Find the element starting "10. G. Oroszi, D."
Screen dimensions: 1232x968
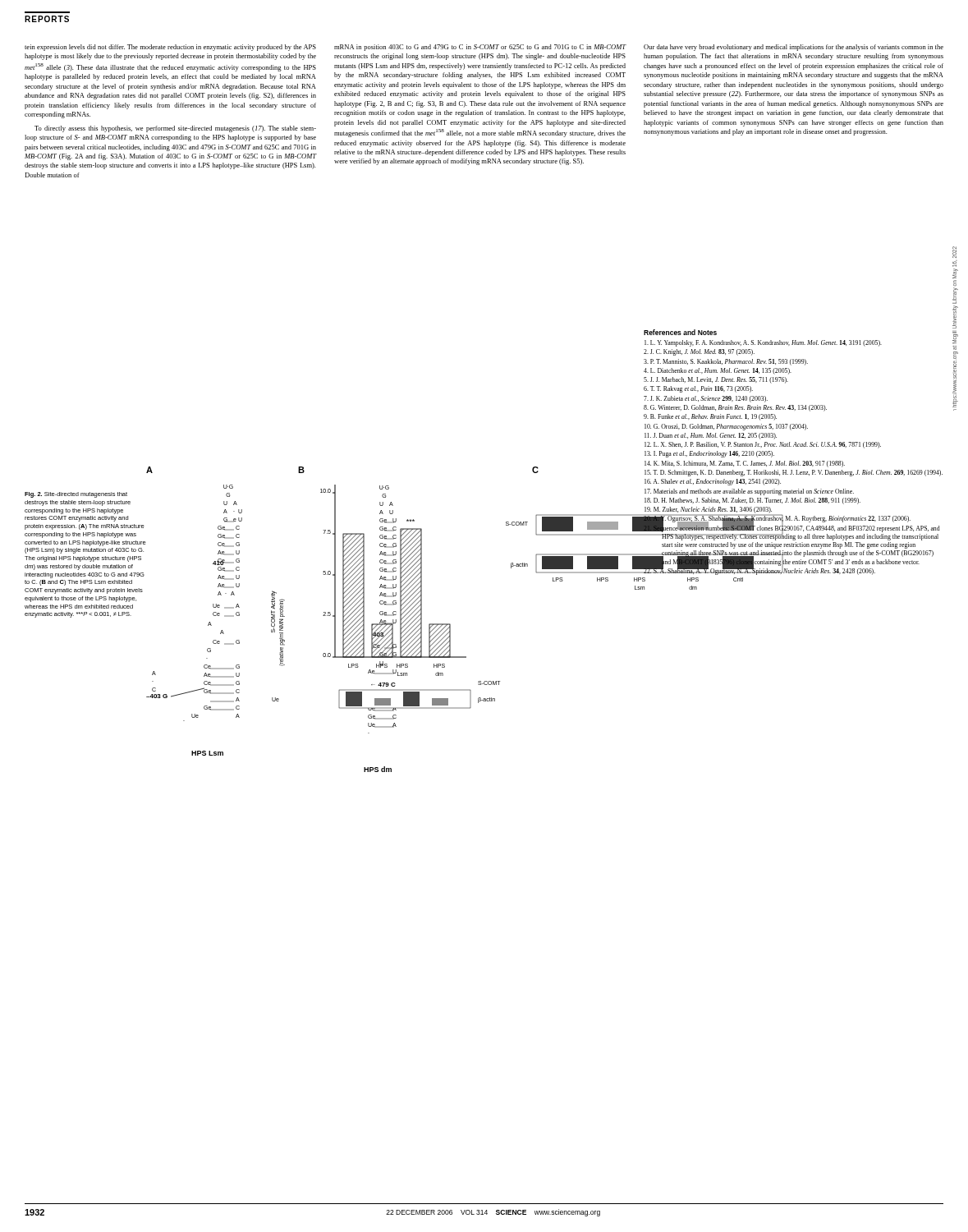tap(726, 426)
